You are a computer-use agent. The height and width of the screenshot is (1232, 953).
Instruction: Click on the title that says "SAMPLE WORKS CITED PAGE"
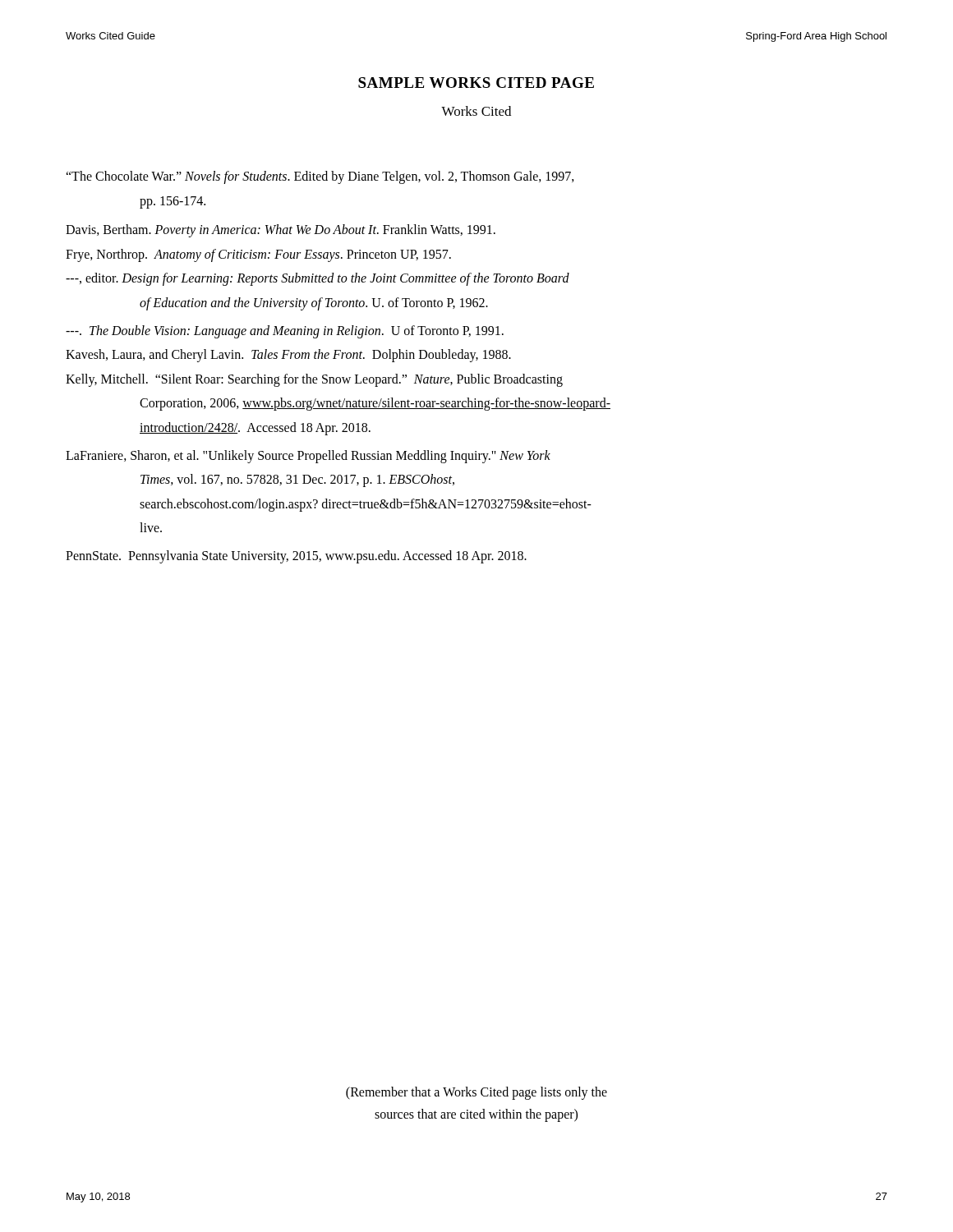point(476,83)
